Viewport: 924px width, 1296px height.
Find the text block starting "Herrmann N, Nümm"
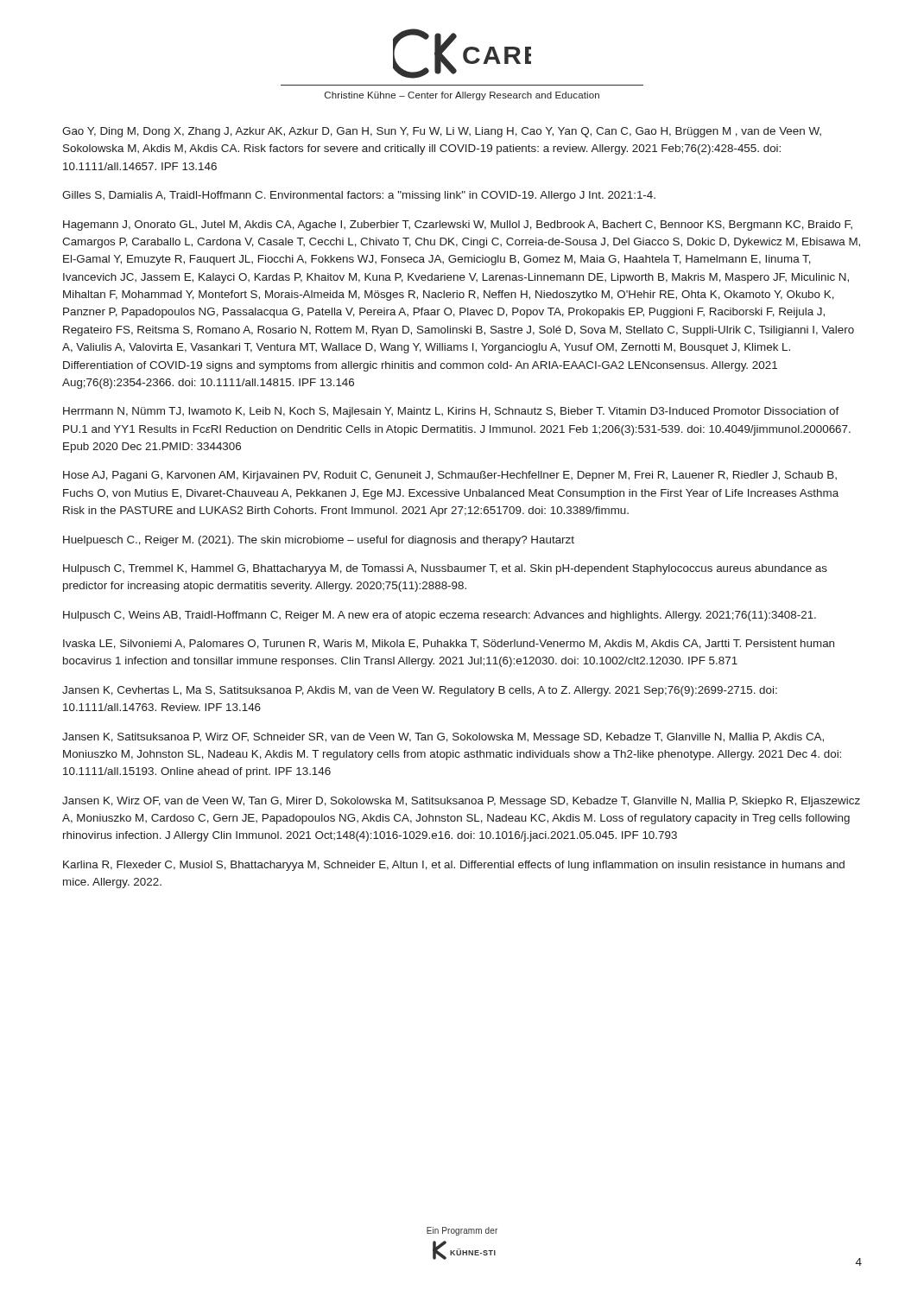457,429
